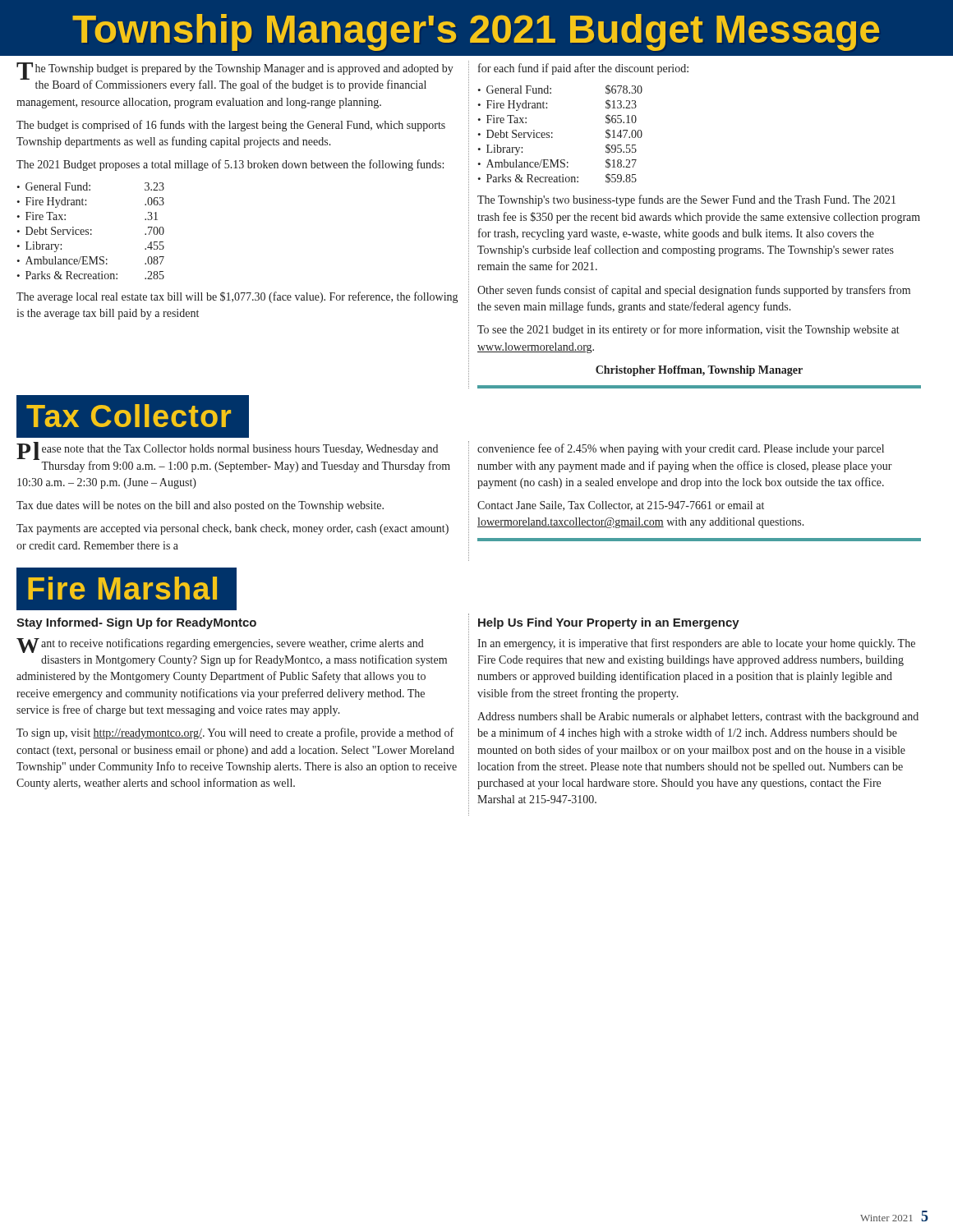
Task: Point to the region starting "Stay Informed- Sign"
Action: (238, 622)
